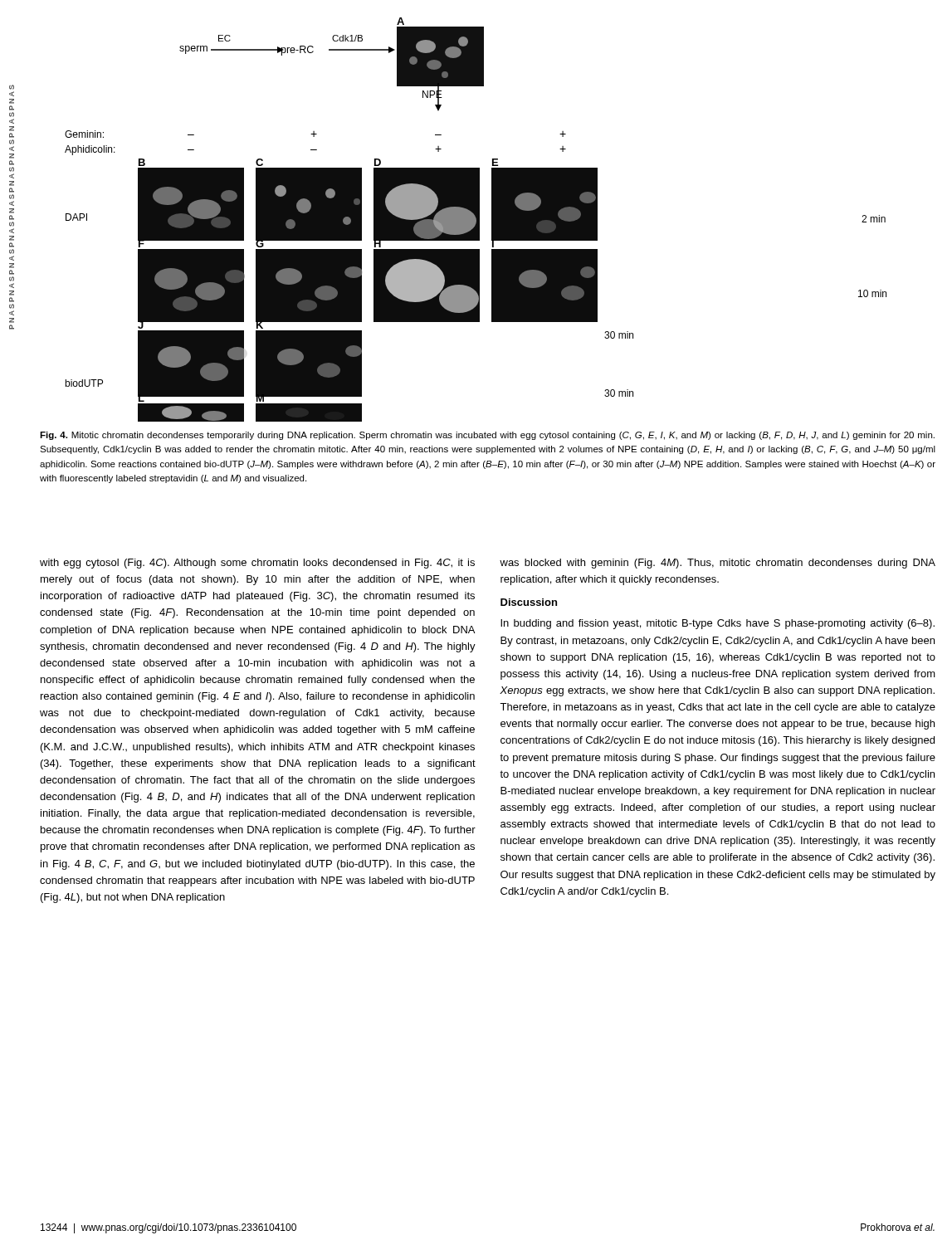Select the text block that says "In budding and fission yeast,"
Image resolution: width=952 pixels, height=1245 pixels.
[x=718, y=757]
